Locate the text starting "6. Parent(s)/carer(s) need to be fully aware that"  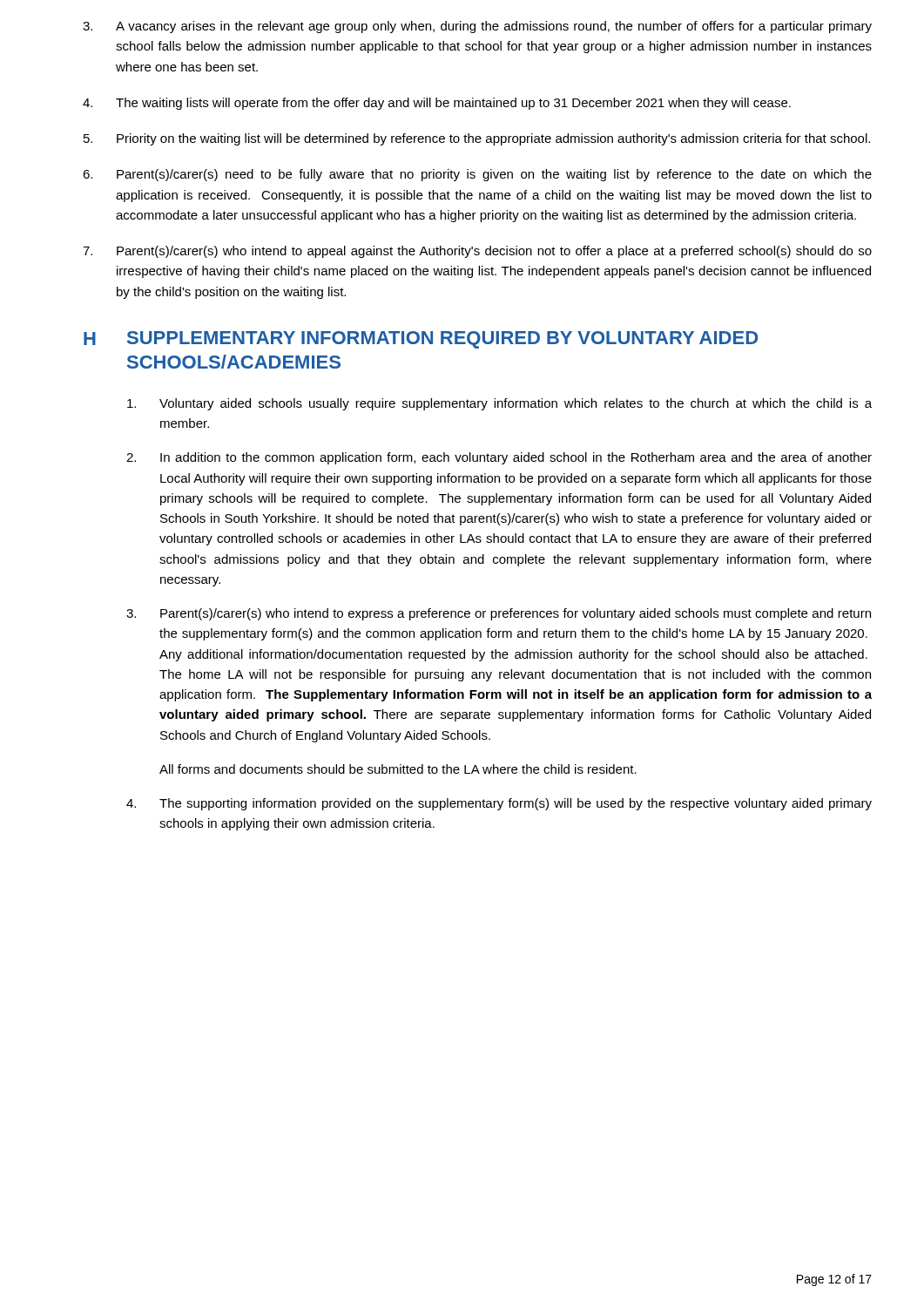coord(477,194)
